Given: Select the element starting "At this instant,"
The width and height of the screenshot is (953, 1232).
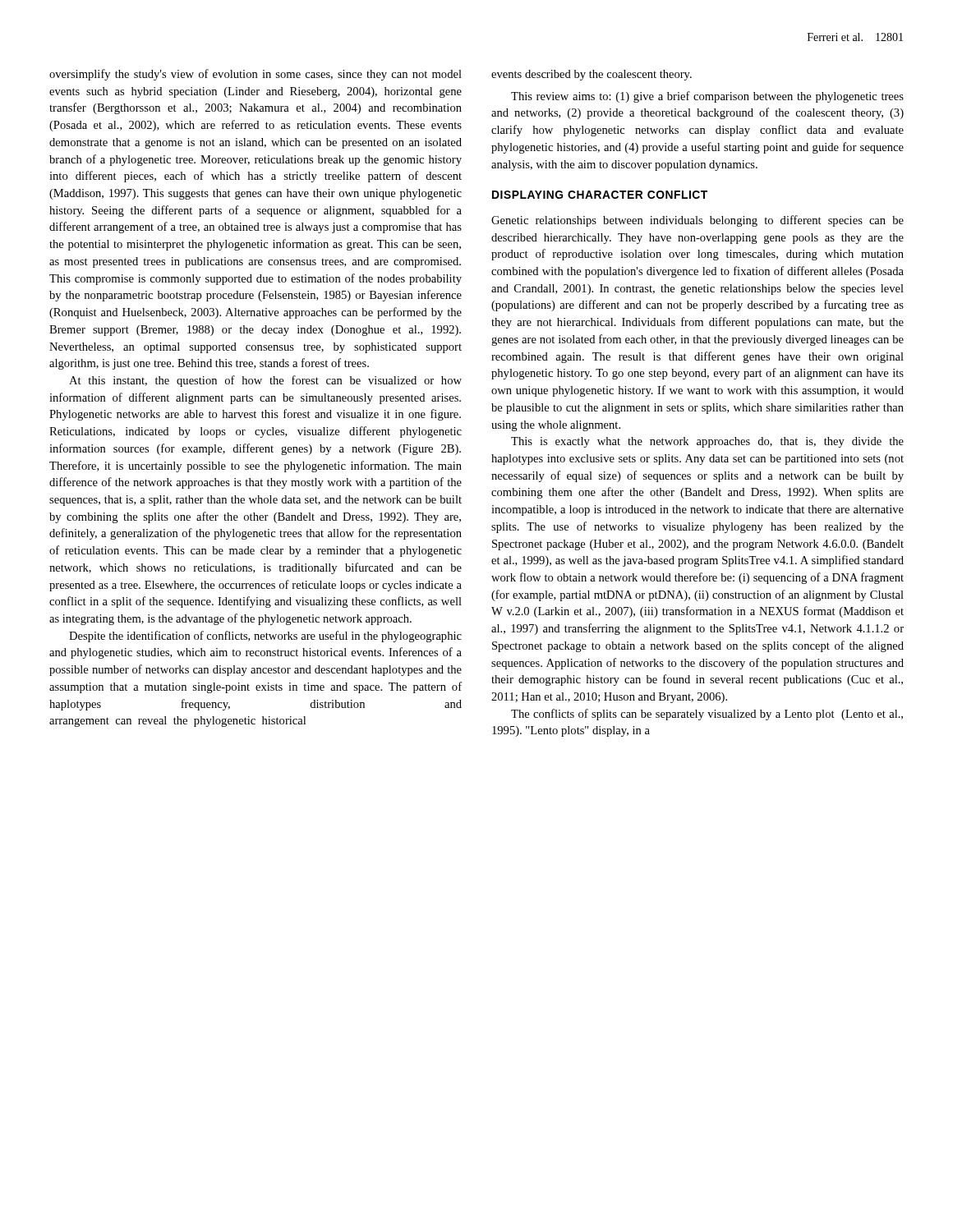Looking at the screenshot, I should point(255,500).
